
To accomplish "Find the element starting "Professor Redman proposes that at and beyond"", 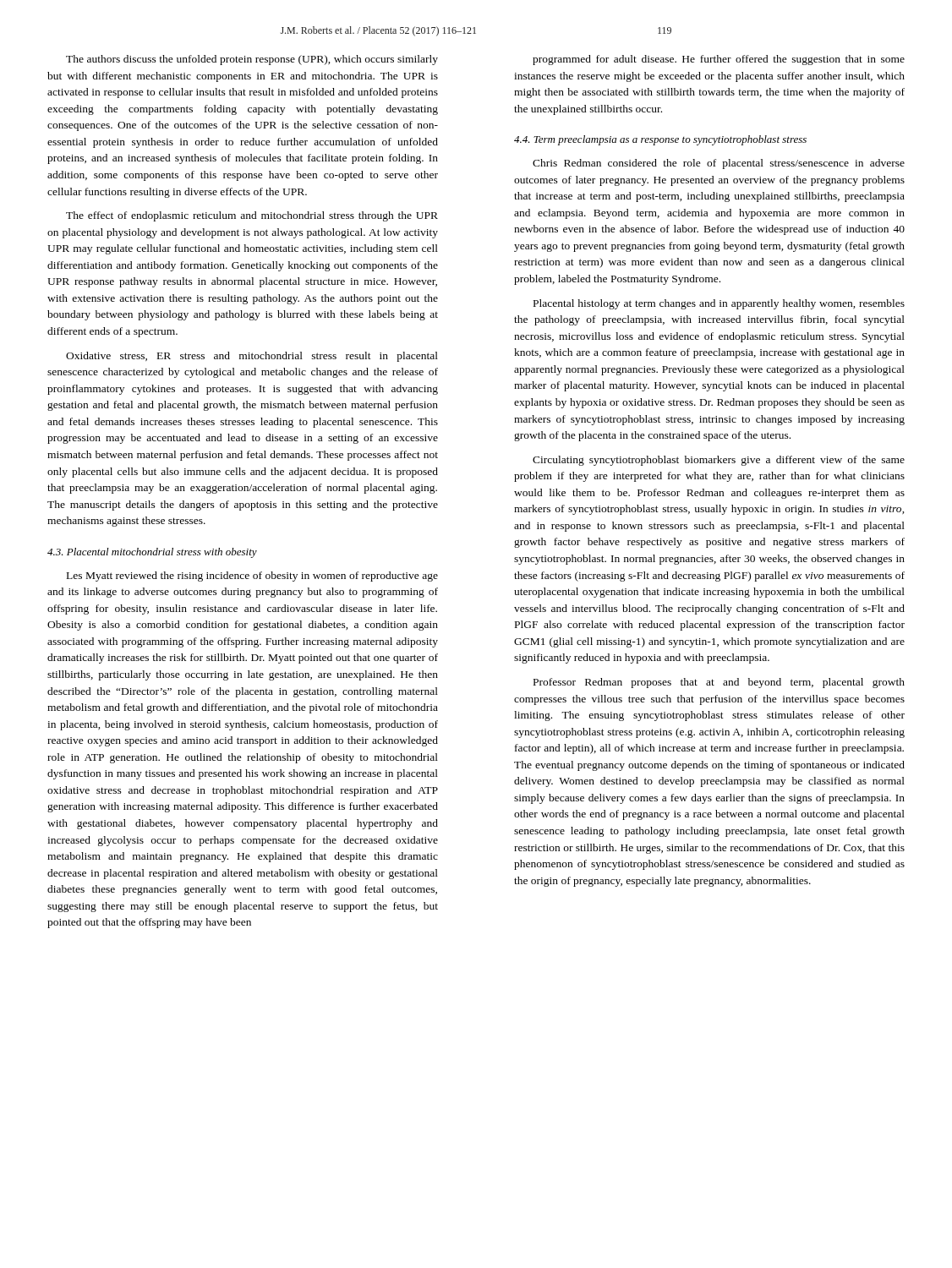I will tap(709, 781).
